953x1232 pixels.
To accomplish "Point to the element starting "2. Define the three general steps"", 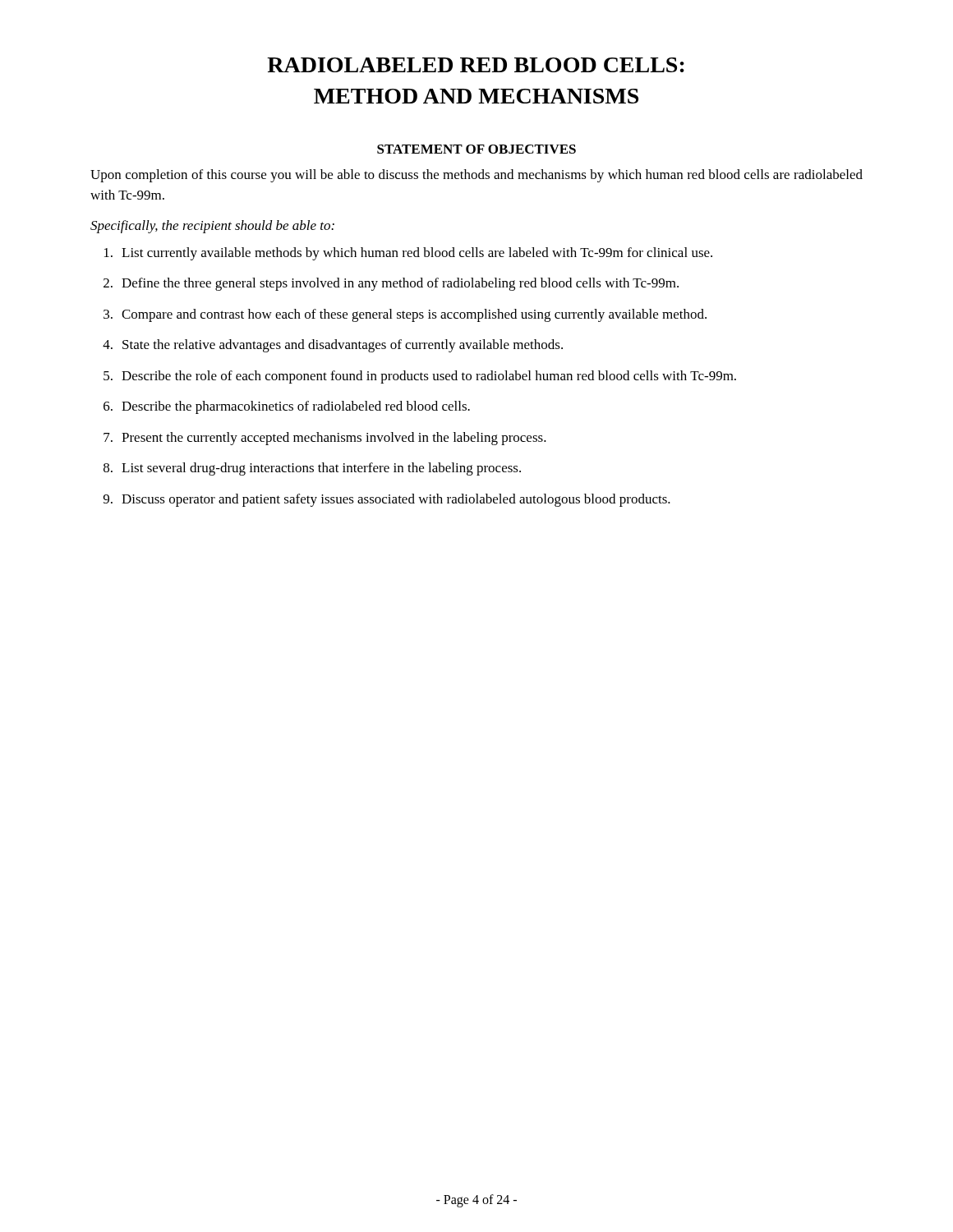I will coord(476,283).
